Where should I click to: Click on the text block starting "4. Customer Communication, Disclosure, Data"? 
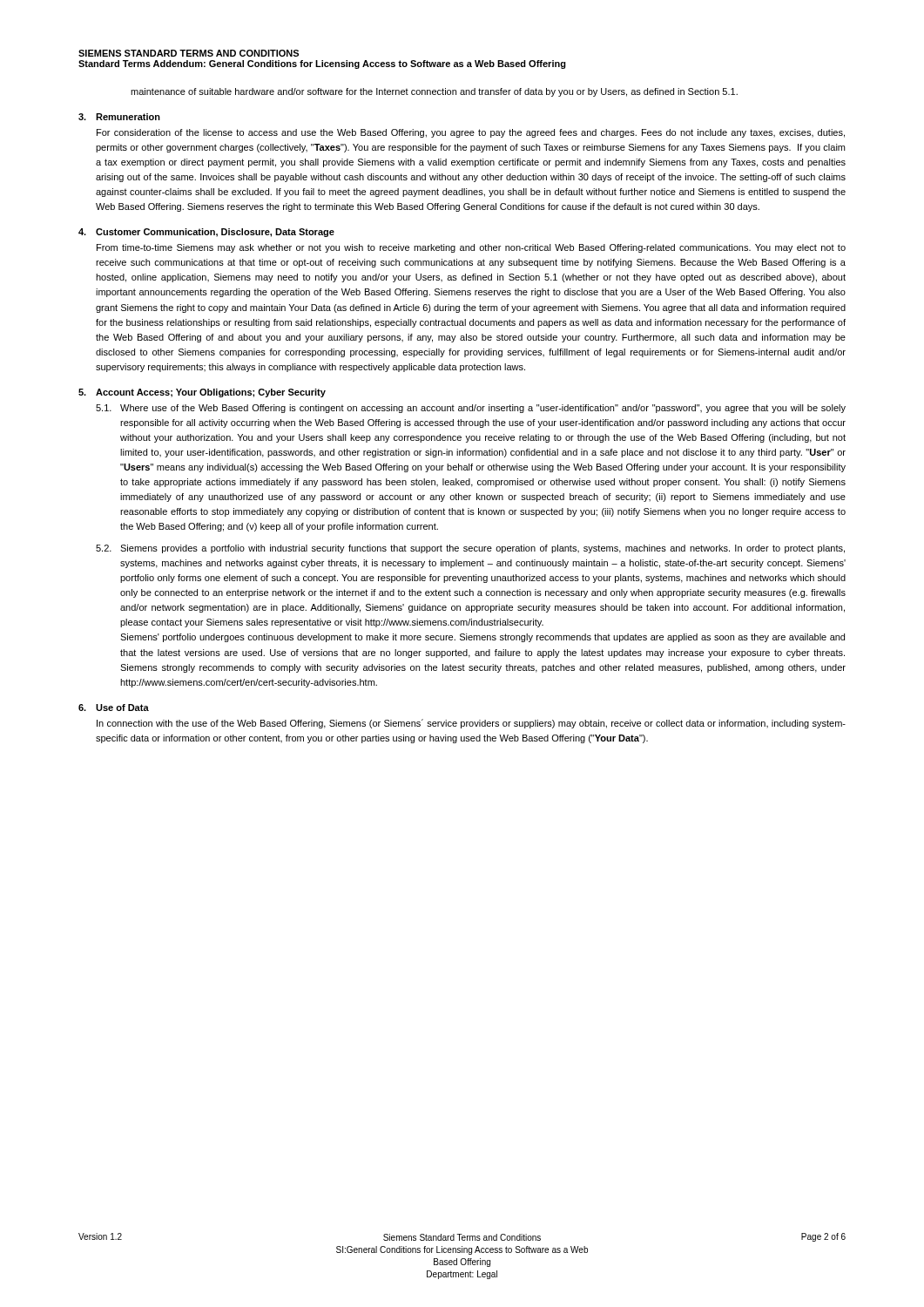[x=206, y=233]
